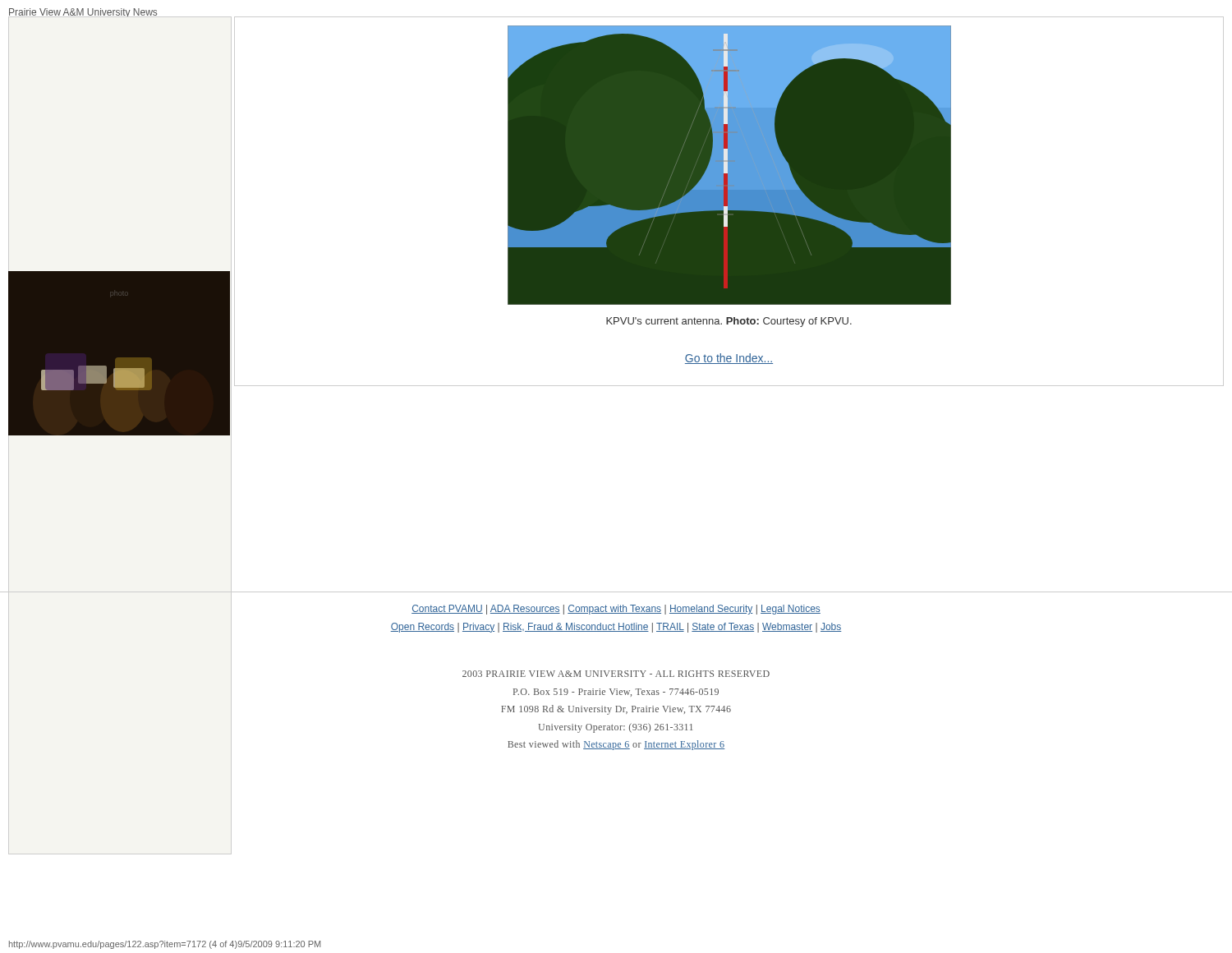Locate the text block that reads "2003 PRAIRIE VIEW A&M UNIVERSITY - ALL RIGHTS"
Image resolution: width=1232 pixels, height=953 pixels.
(x=616, y=710)
